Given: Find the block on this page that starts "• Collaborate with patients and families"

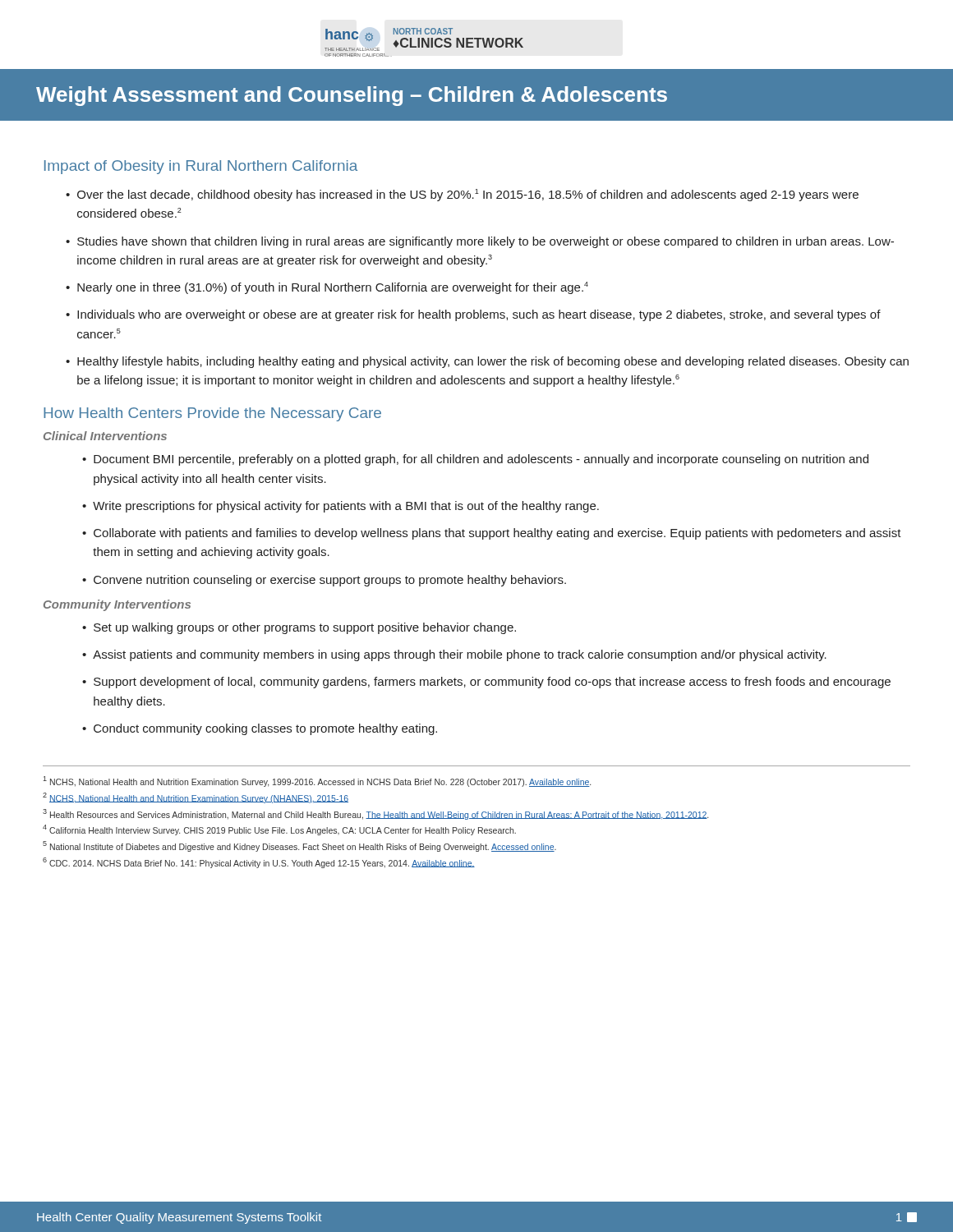Looking at the screenshot, I should (x=496, y=542).
